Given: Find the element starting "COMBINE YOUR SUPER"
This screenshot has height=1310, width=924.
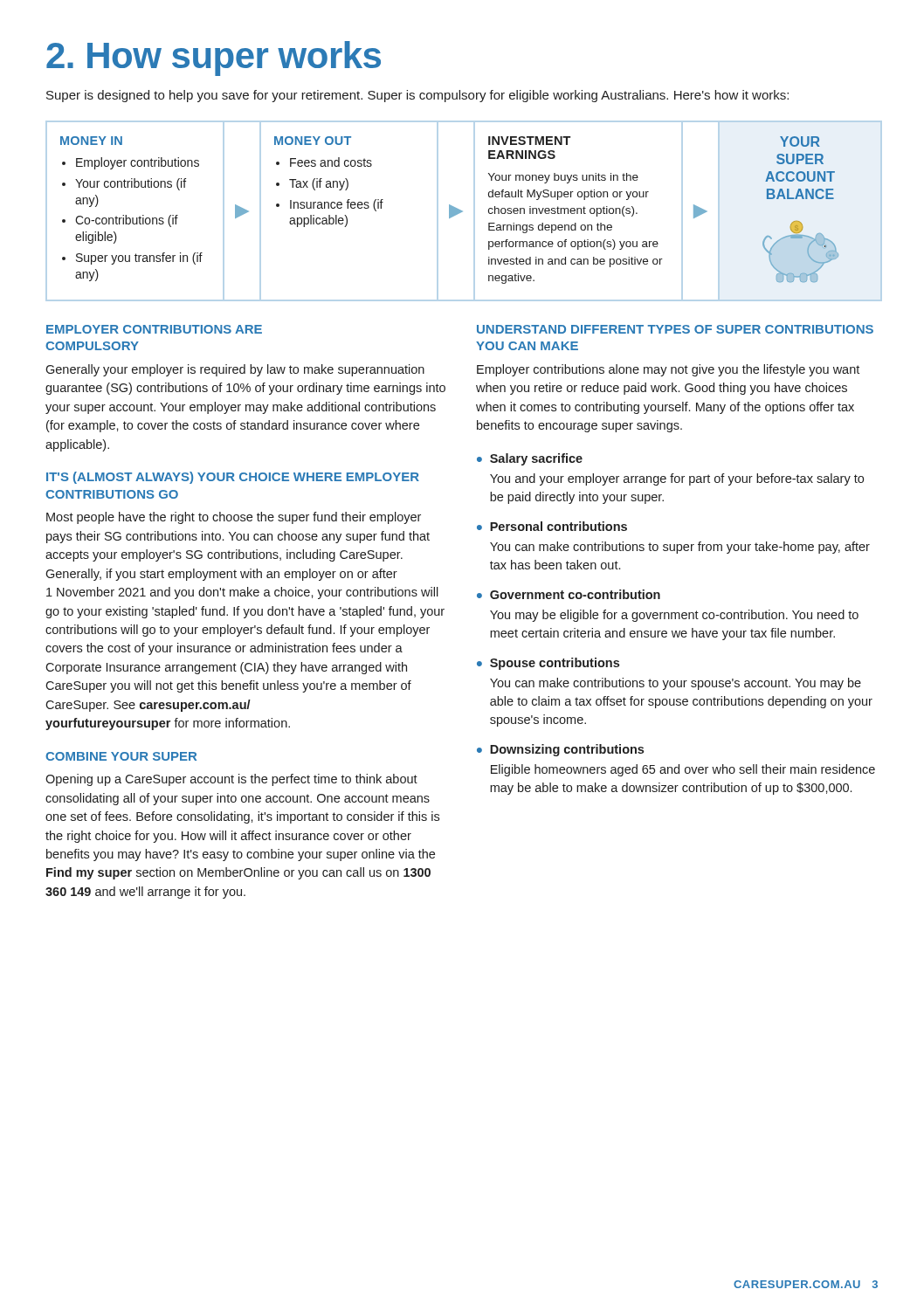Looking at the screenshot, I should coord(121,756).
